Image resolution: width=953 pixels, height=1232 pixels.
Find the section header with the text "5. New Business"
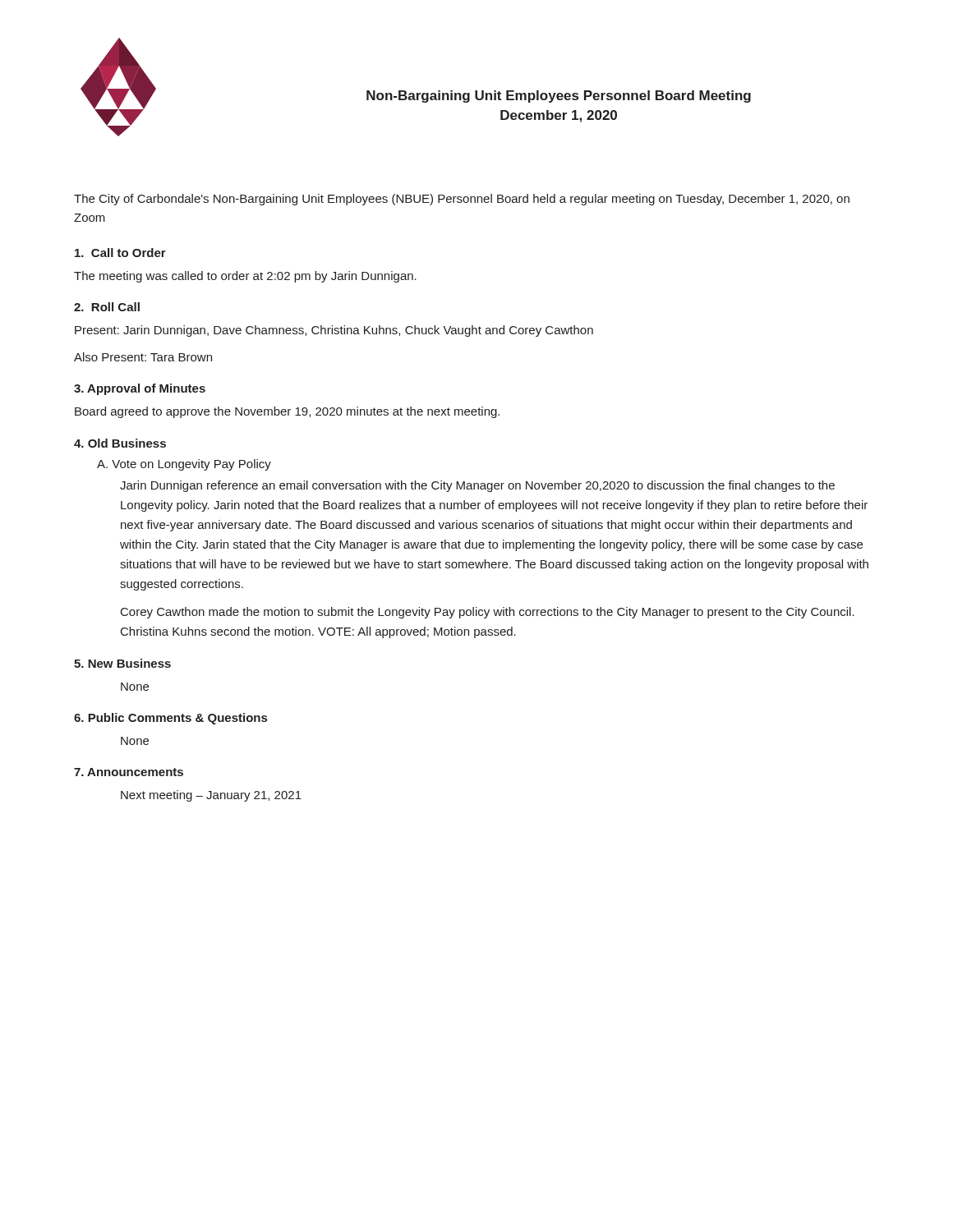123,663
